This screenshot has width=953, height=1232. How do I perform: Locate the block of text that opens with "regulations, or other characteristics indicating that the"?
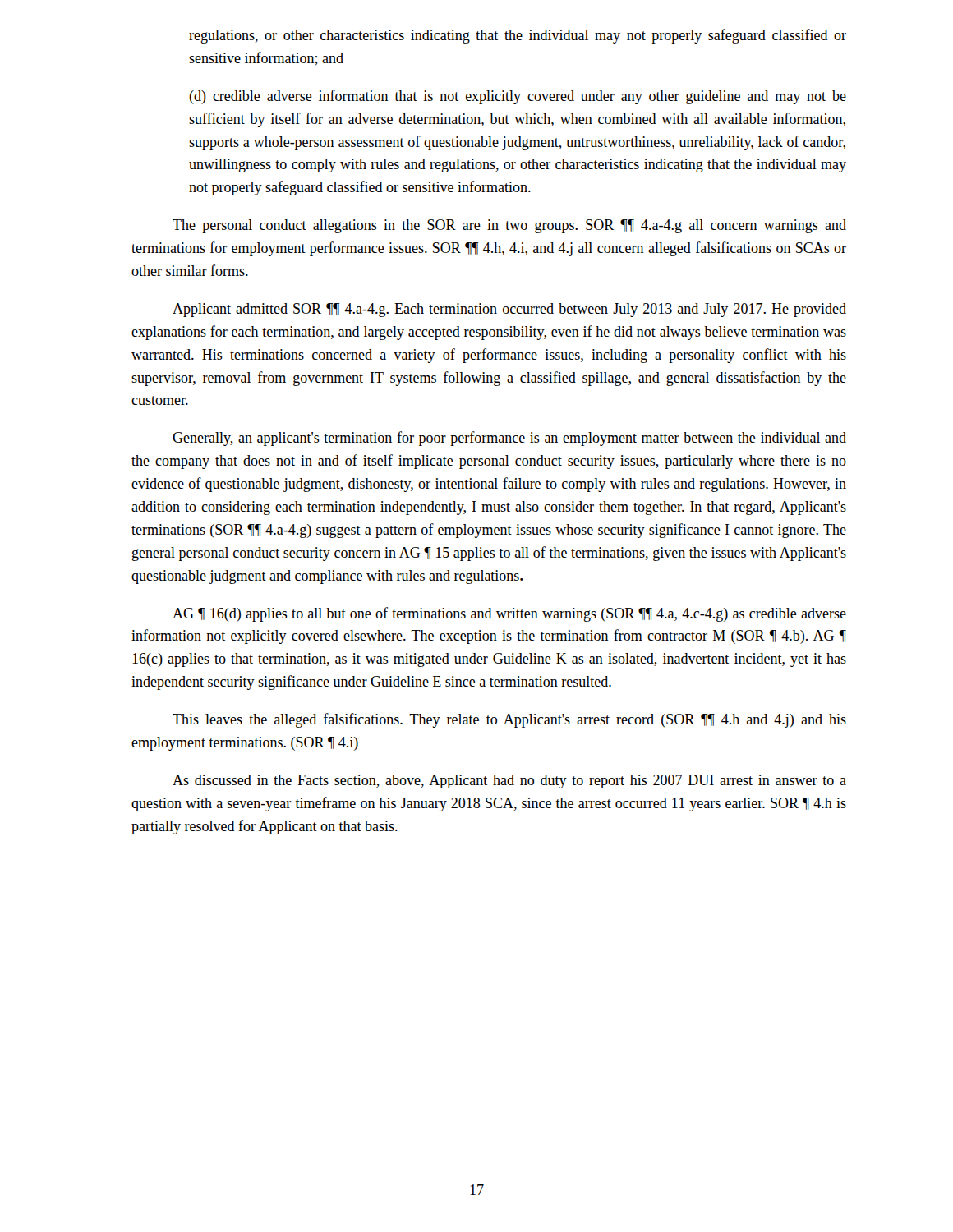click(x=518, y=48)
